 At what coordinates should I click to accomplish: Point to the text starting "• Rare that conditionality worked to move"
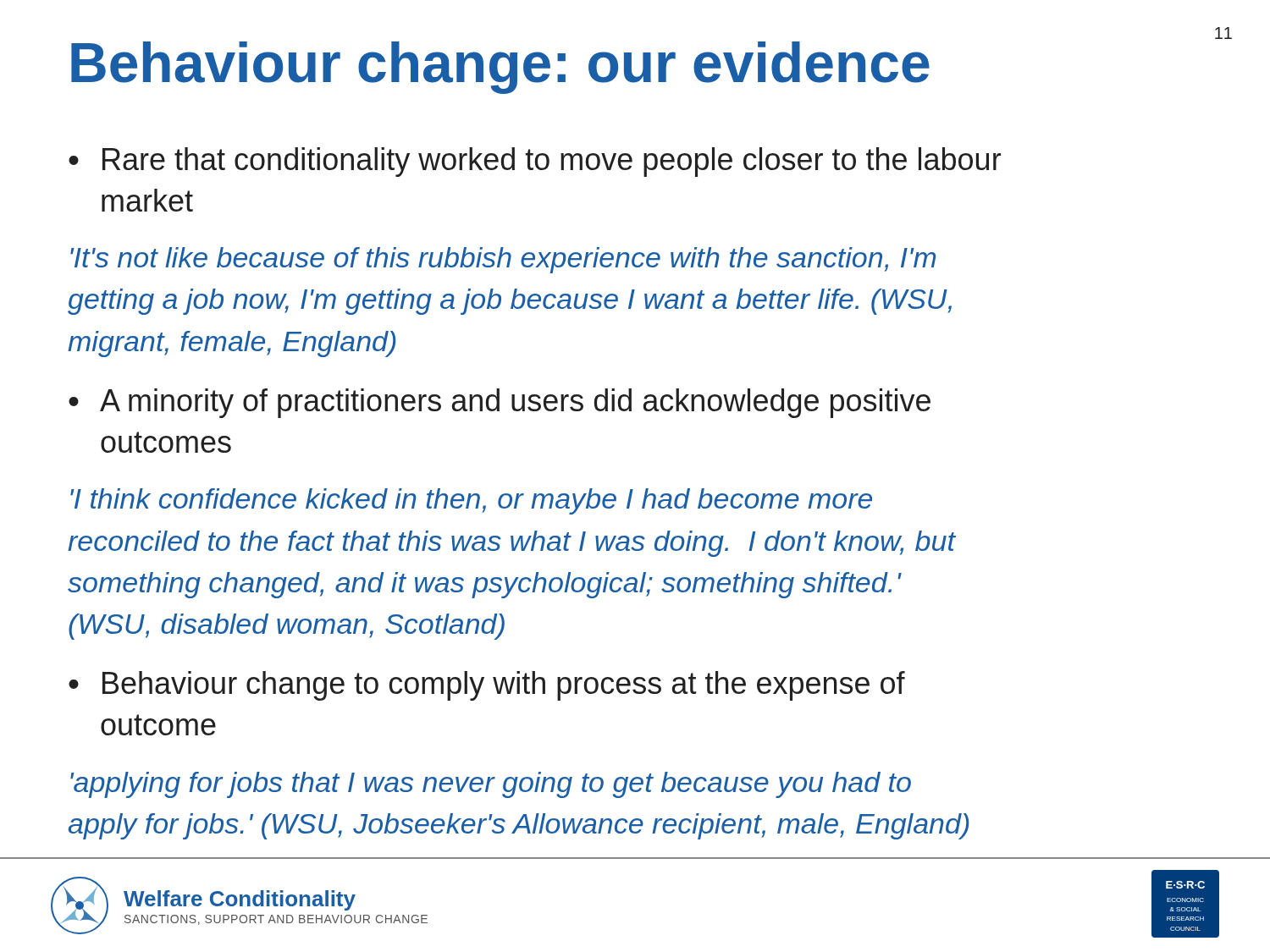[534, 181]
